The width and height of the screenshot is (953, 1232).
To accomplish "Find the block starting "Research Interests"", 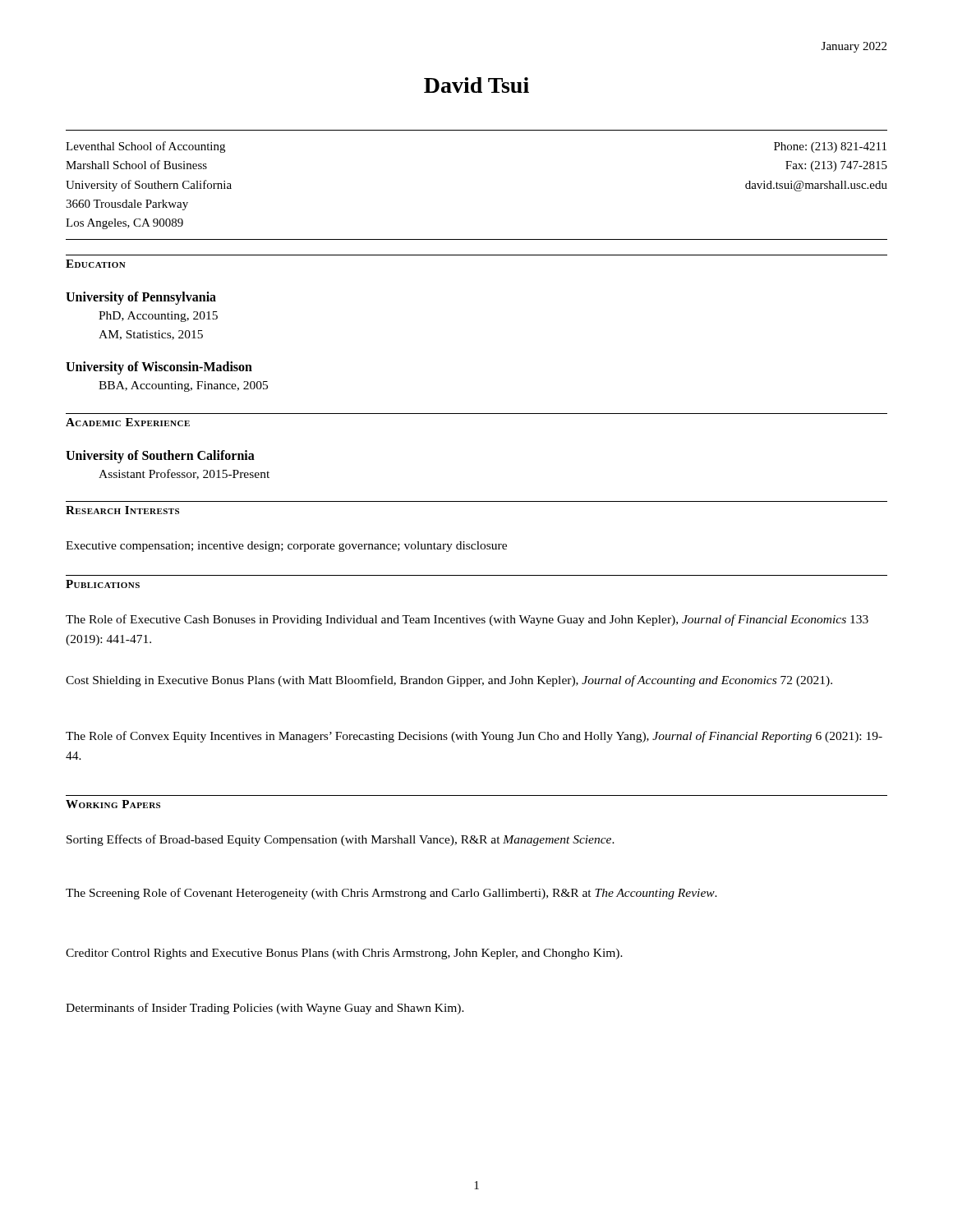I will click(x=476, y=509).
